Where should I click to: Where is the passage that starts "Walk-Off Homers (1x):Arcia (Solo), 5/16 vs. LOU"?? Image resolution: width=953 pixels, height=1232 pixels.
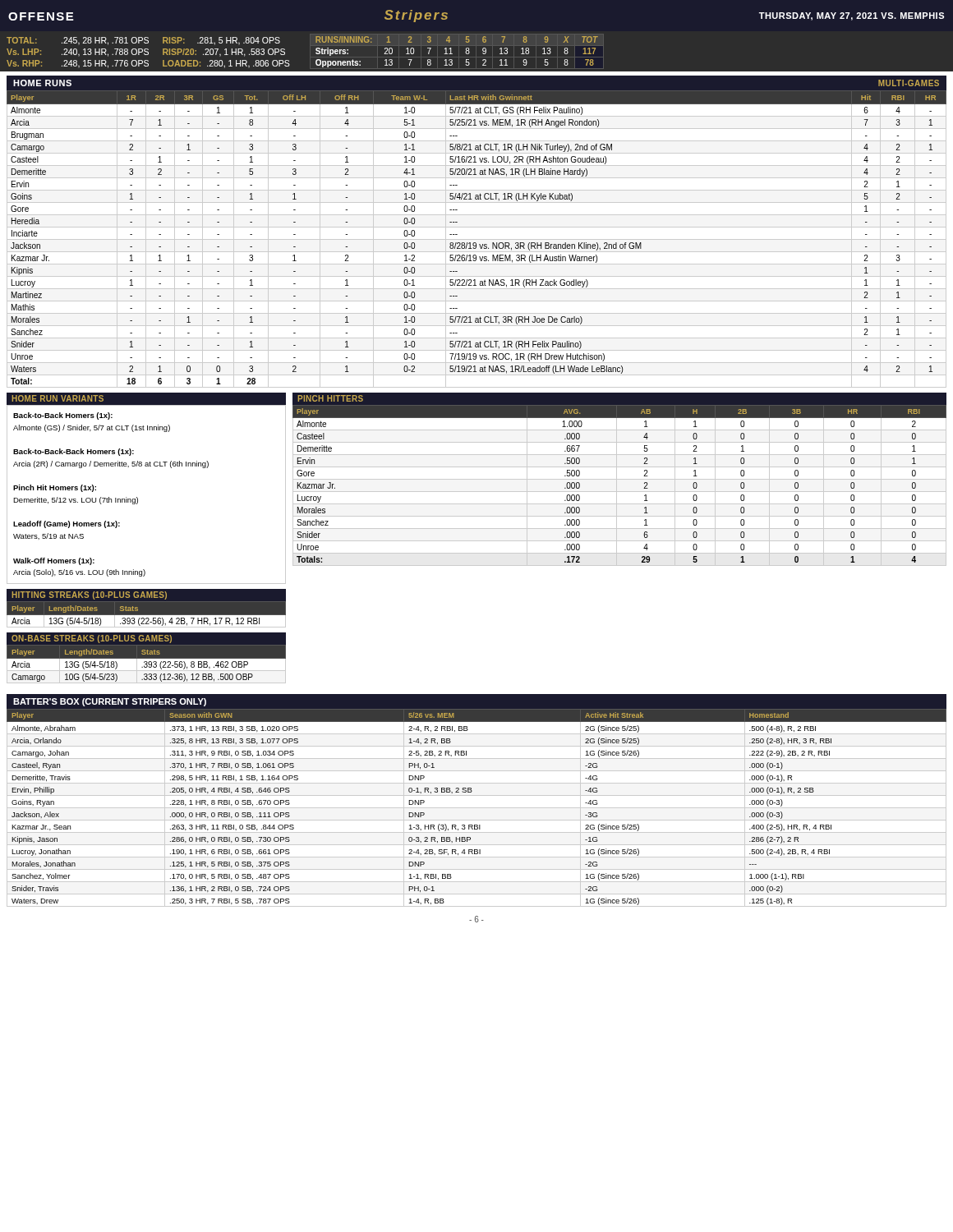point(79,566)
